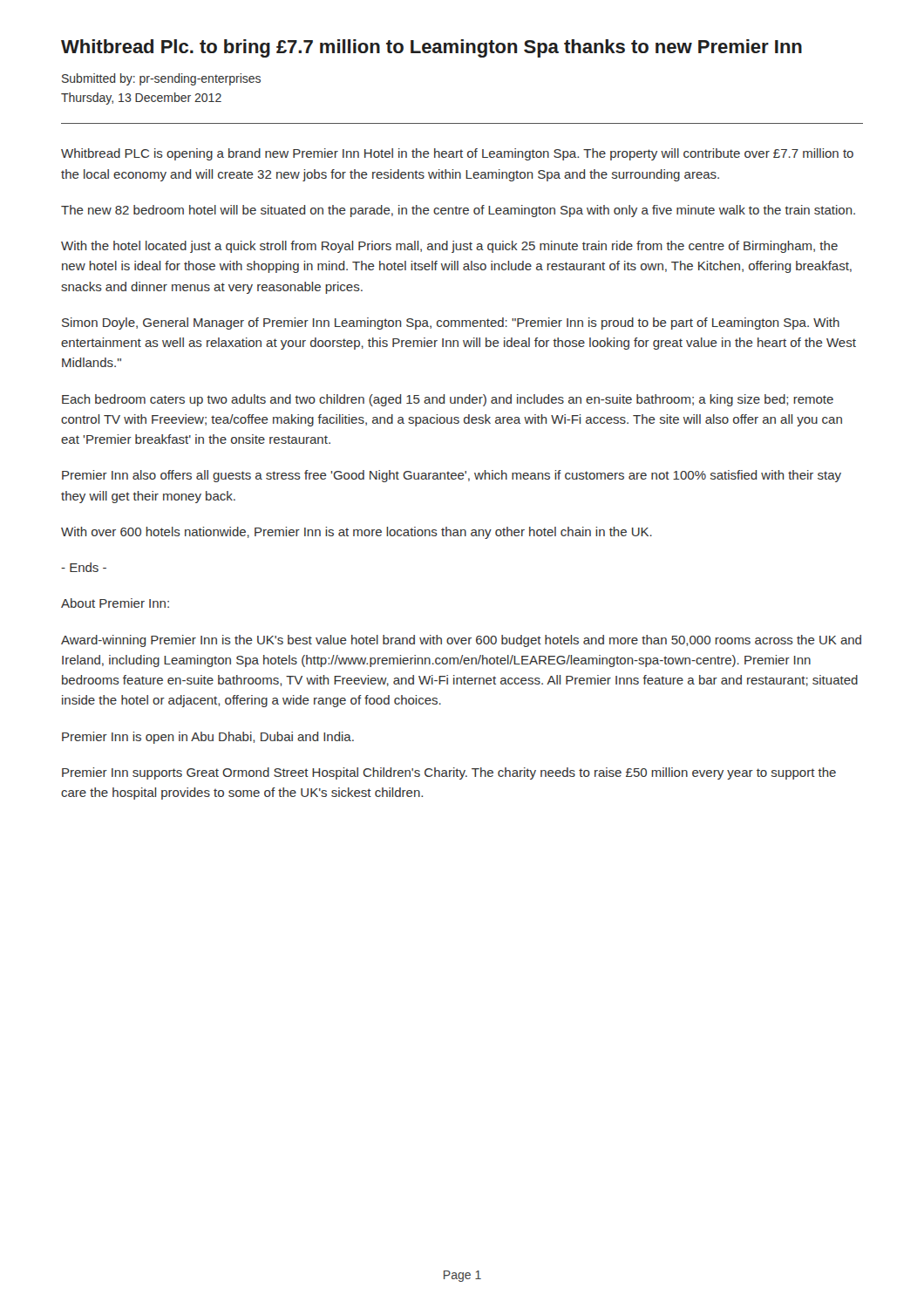This screenshot has width=924, height=1308.
Task: Point to the block beginning "Whitbread PLC is opening a brand new"
Action: coord(457,164)
